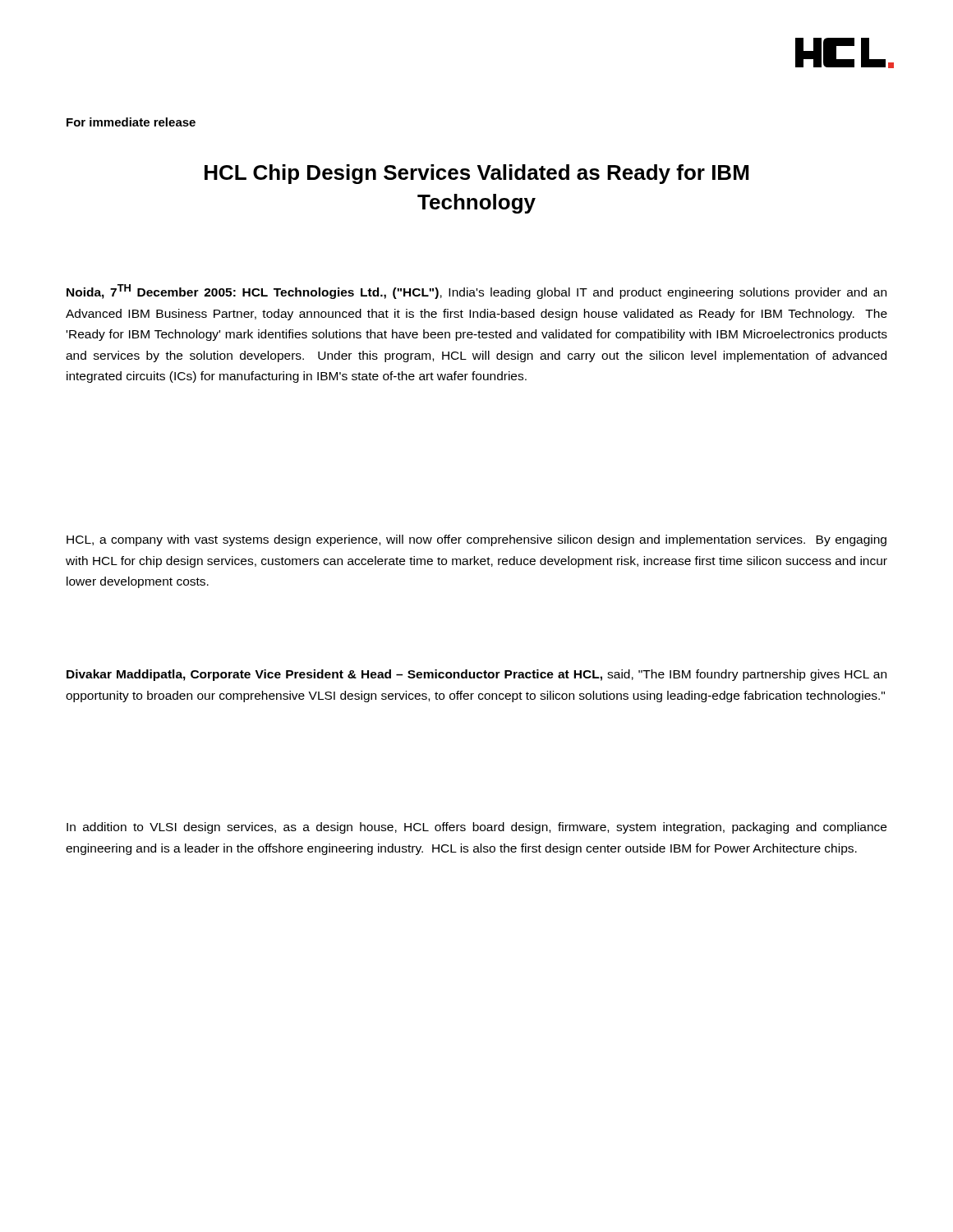Select the region starting "Divakar Maddipatla, Corporate Vice"
Viewport: 953px width, 1232px height.
476,684
